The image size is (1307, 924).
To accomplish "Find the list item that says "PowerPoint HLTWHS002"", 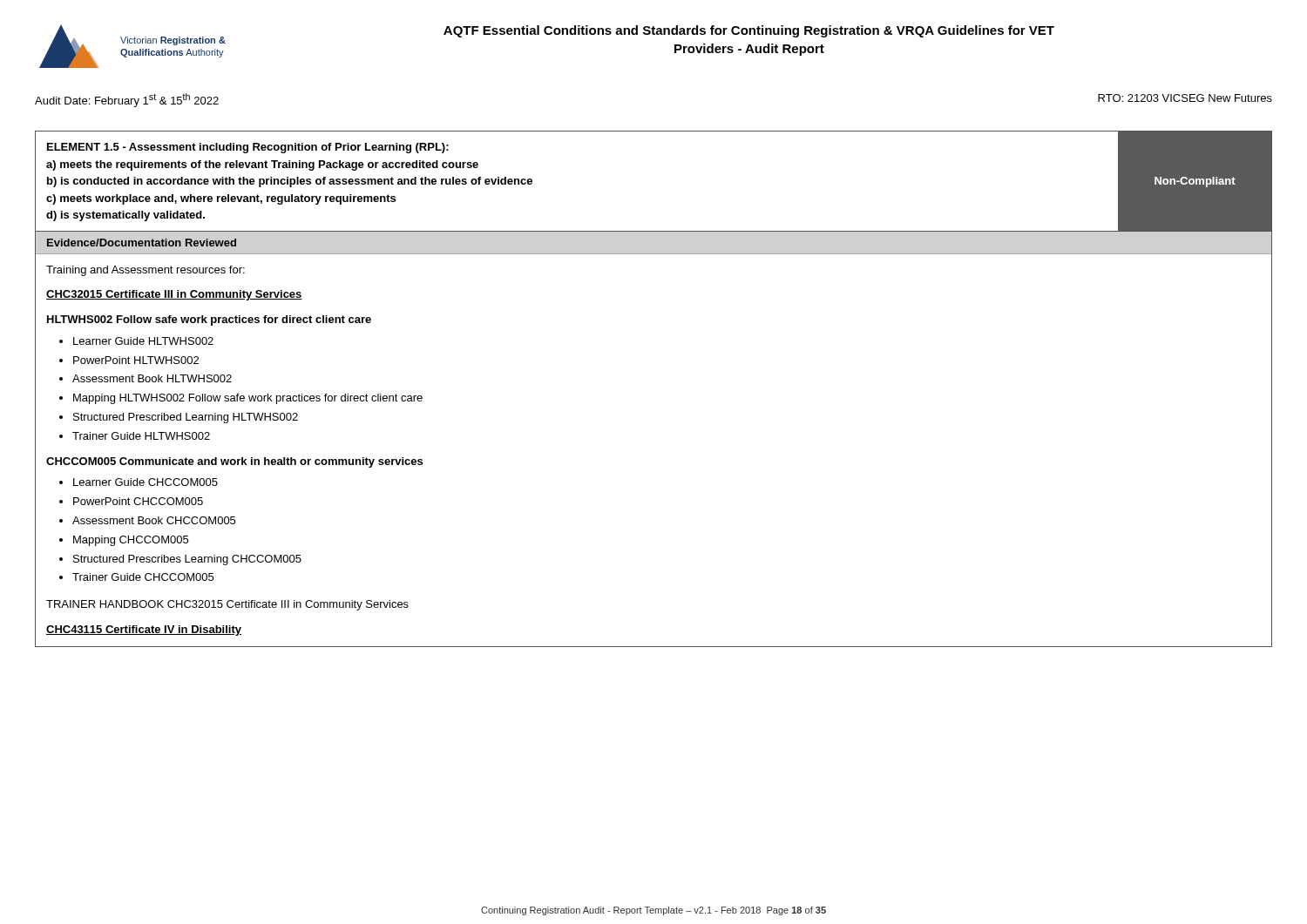I will point(136,360).
